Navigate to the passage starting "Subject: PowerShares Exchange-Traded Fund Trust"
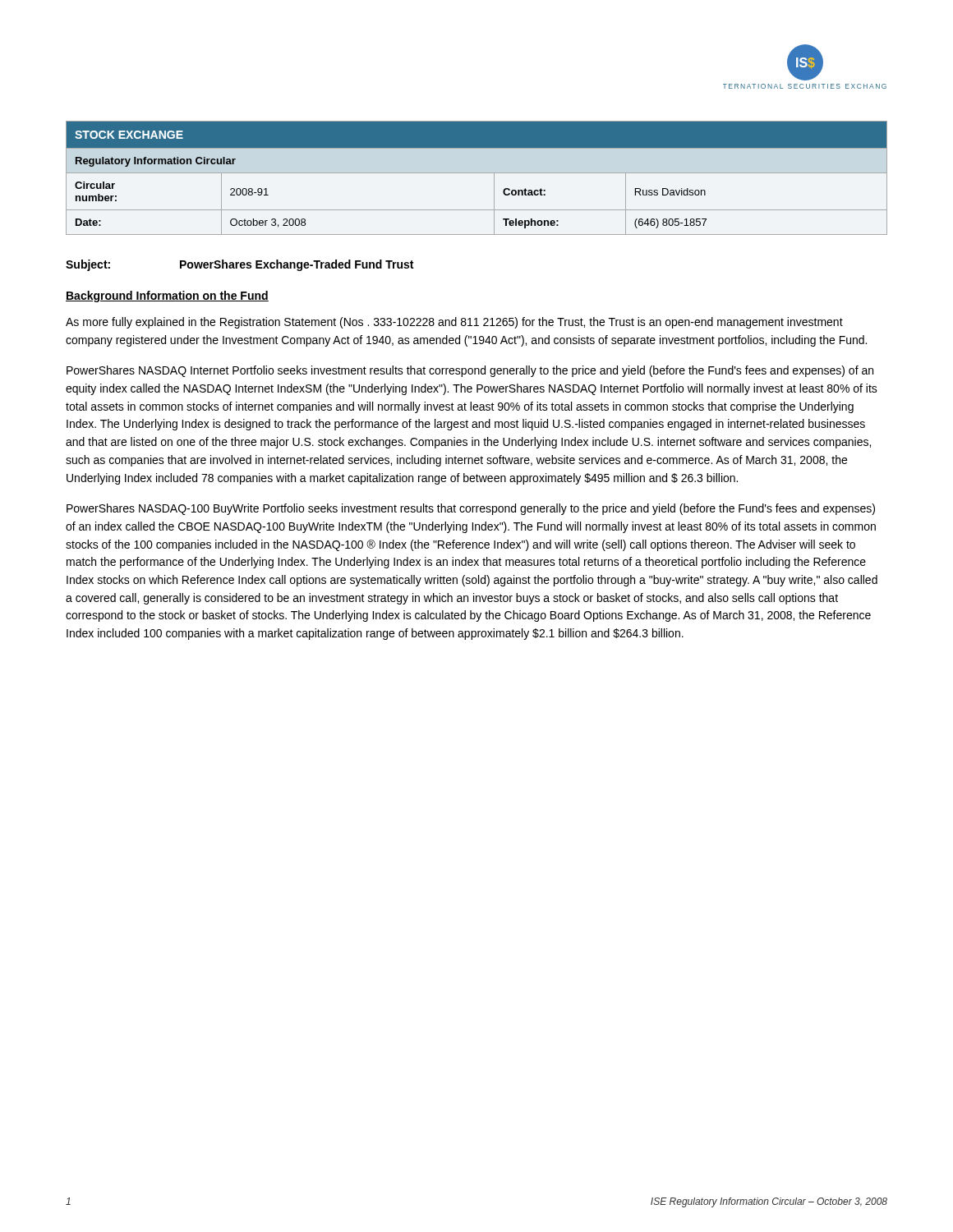This screenshot has height=1232, width=953. point(240,264)
